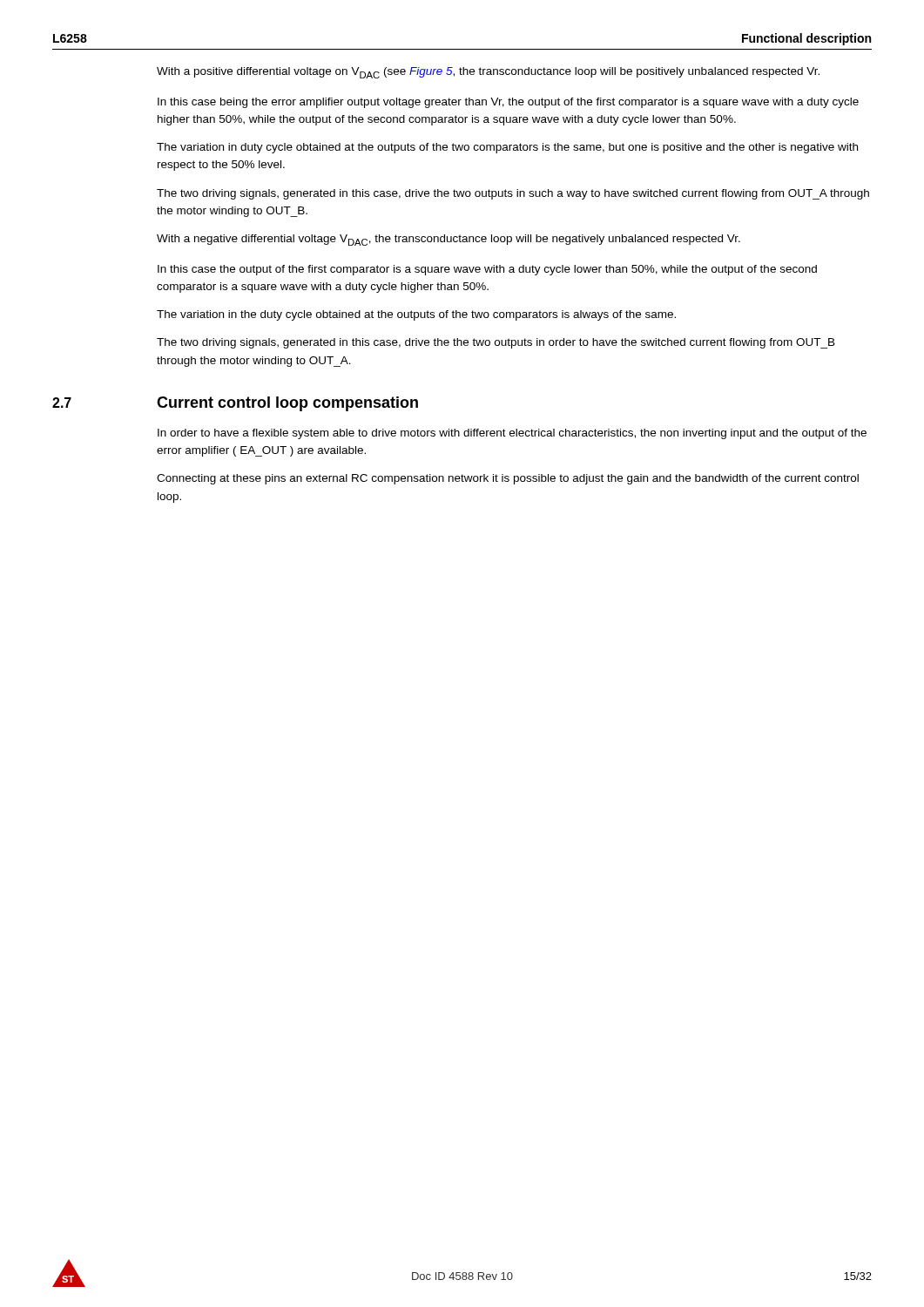This screenshot has height=1307, width=924.
Task: Find the region starting "With a negative differential voltage VDAC,"
Action: click(449, 240)
